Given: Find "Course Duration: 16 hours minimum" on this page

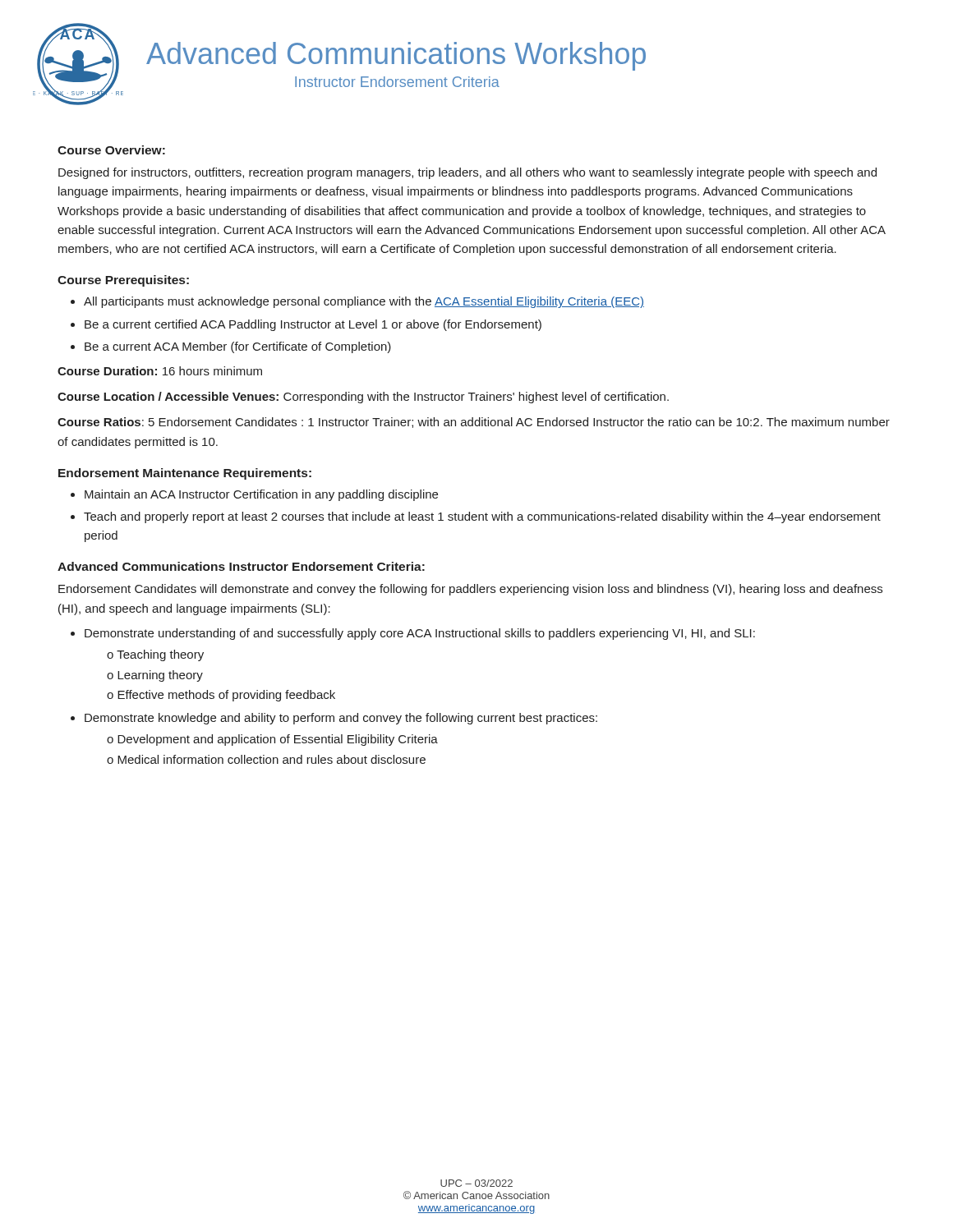Looking at the screenshot, I should tap(160, 371).
